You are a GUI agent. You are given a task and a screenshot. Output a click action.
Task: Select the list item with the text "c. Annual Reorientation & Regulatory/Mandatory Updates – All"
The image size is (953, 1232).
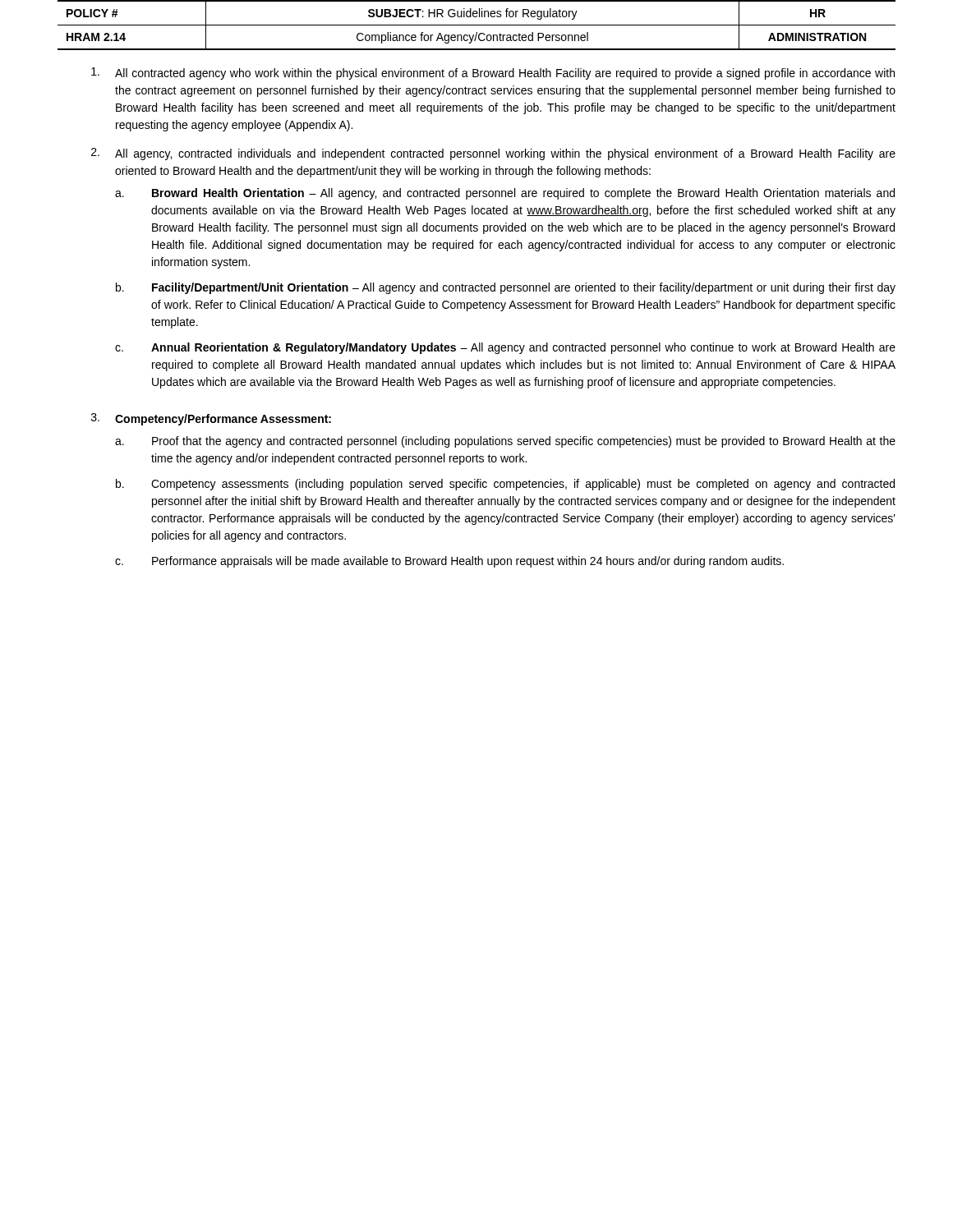click(505, 365)
